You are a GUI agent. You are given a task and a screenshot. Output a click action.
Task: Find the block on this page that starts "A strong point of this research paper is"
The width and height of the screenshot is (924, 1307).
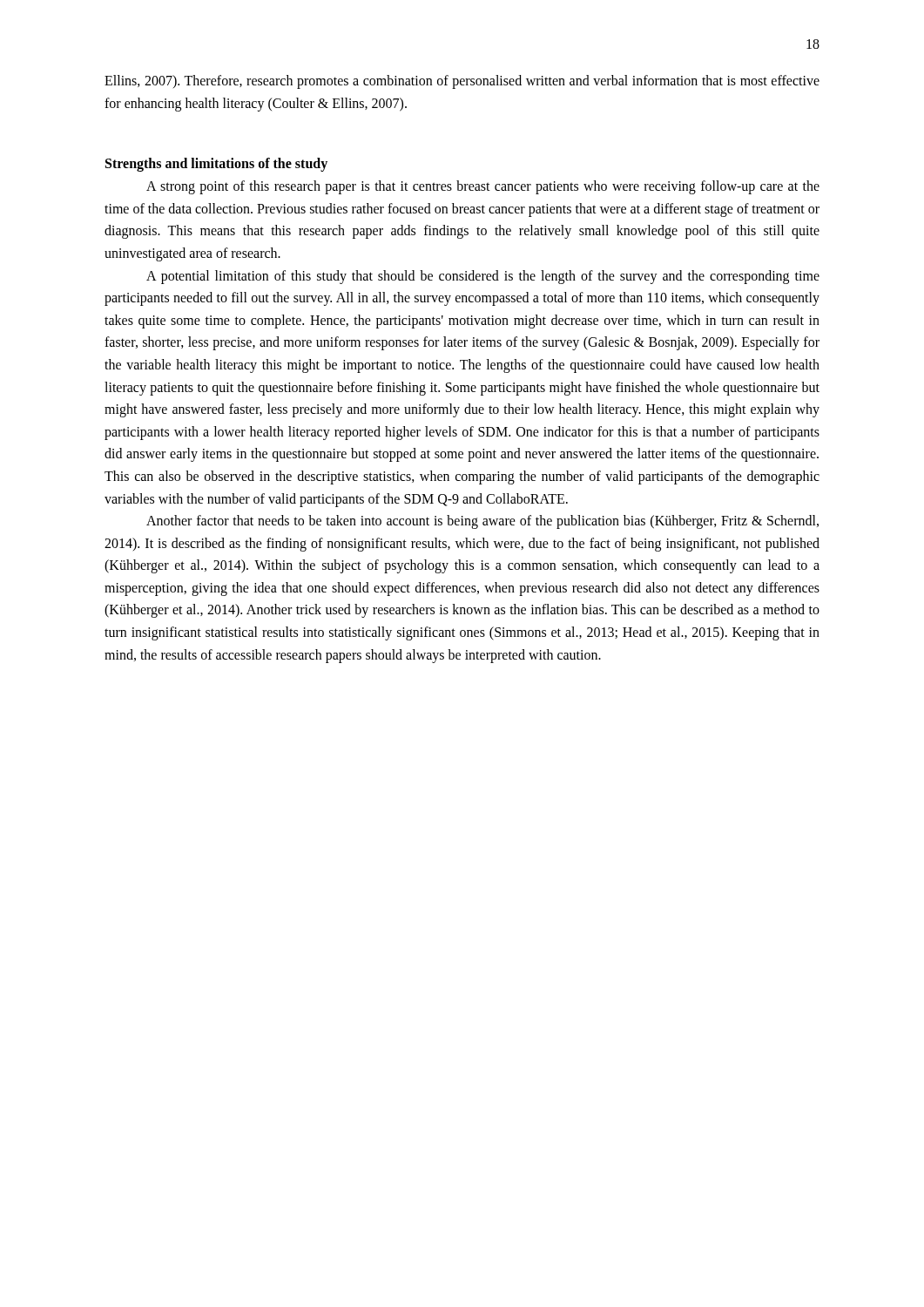click(x=462, y=220)
